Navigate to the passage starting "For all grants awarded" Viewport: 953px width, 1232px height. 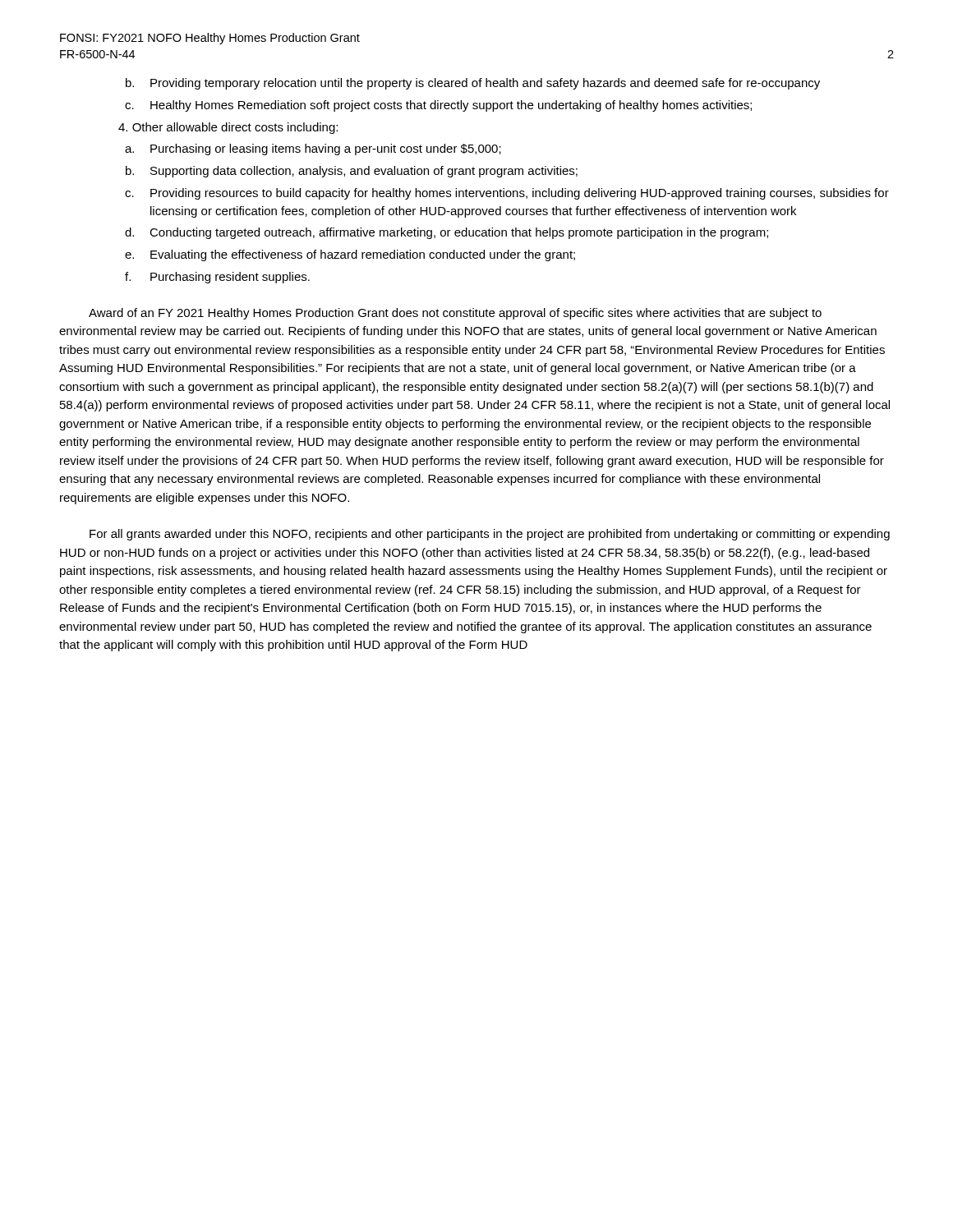click(475, 589)
